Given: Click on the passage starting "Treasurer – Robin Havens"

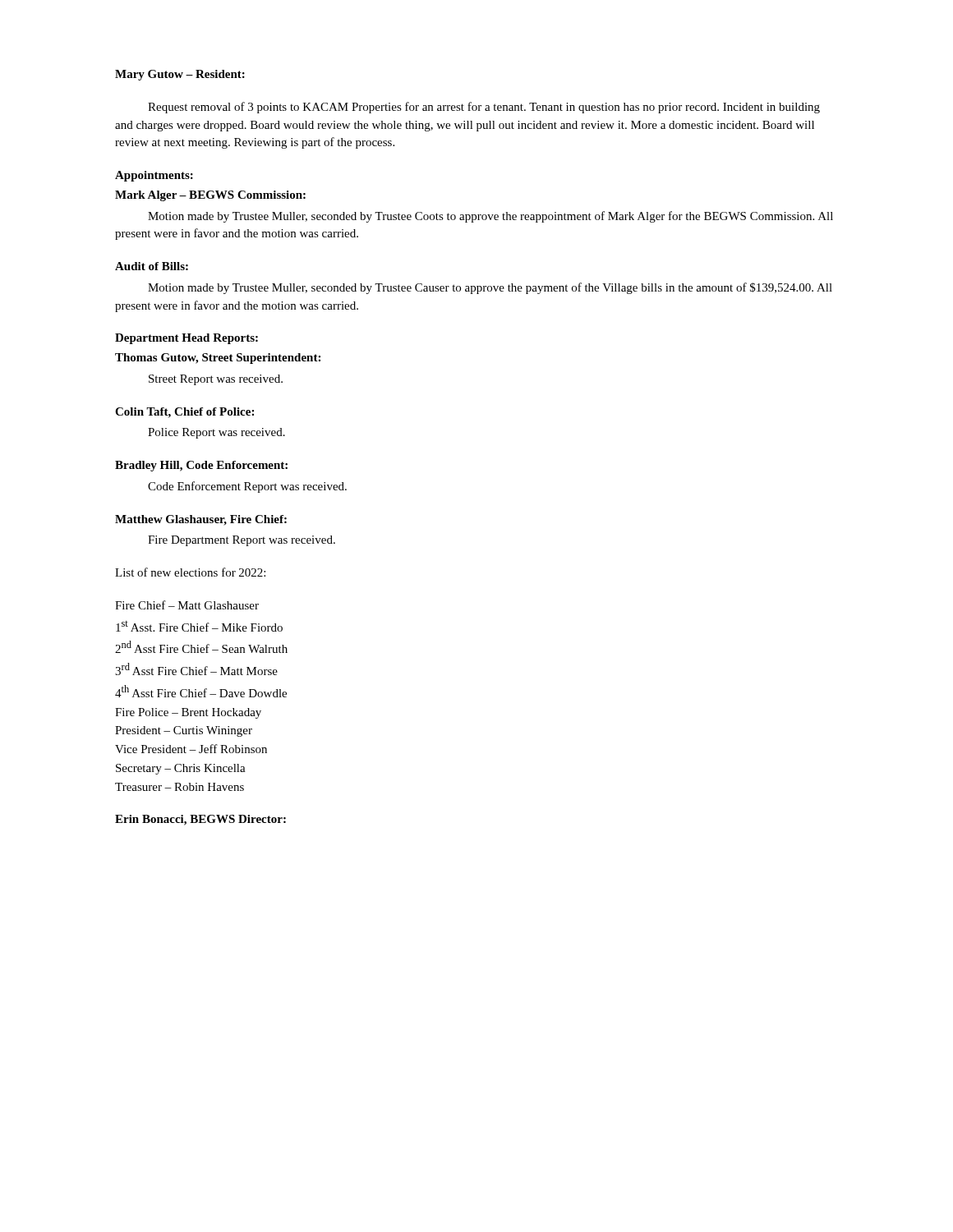Looking at the screenshot, I should click(x=180, y=787).
